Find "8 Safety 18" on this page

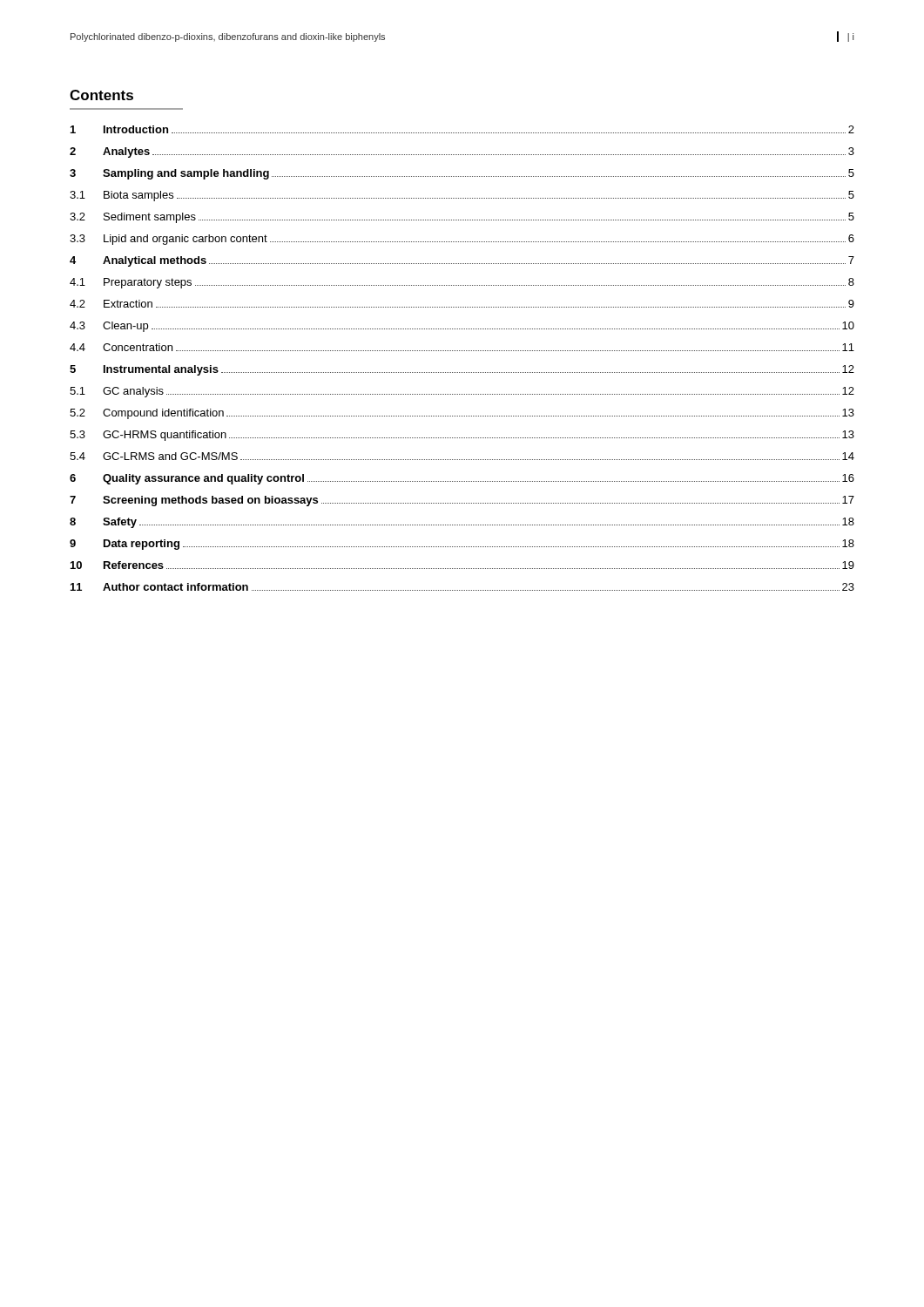pos(462,521)
